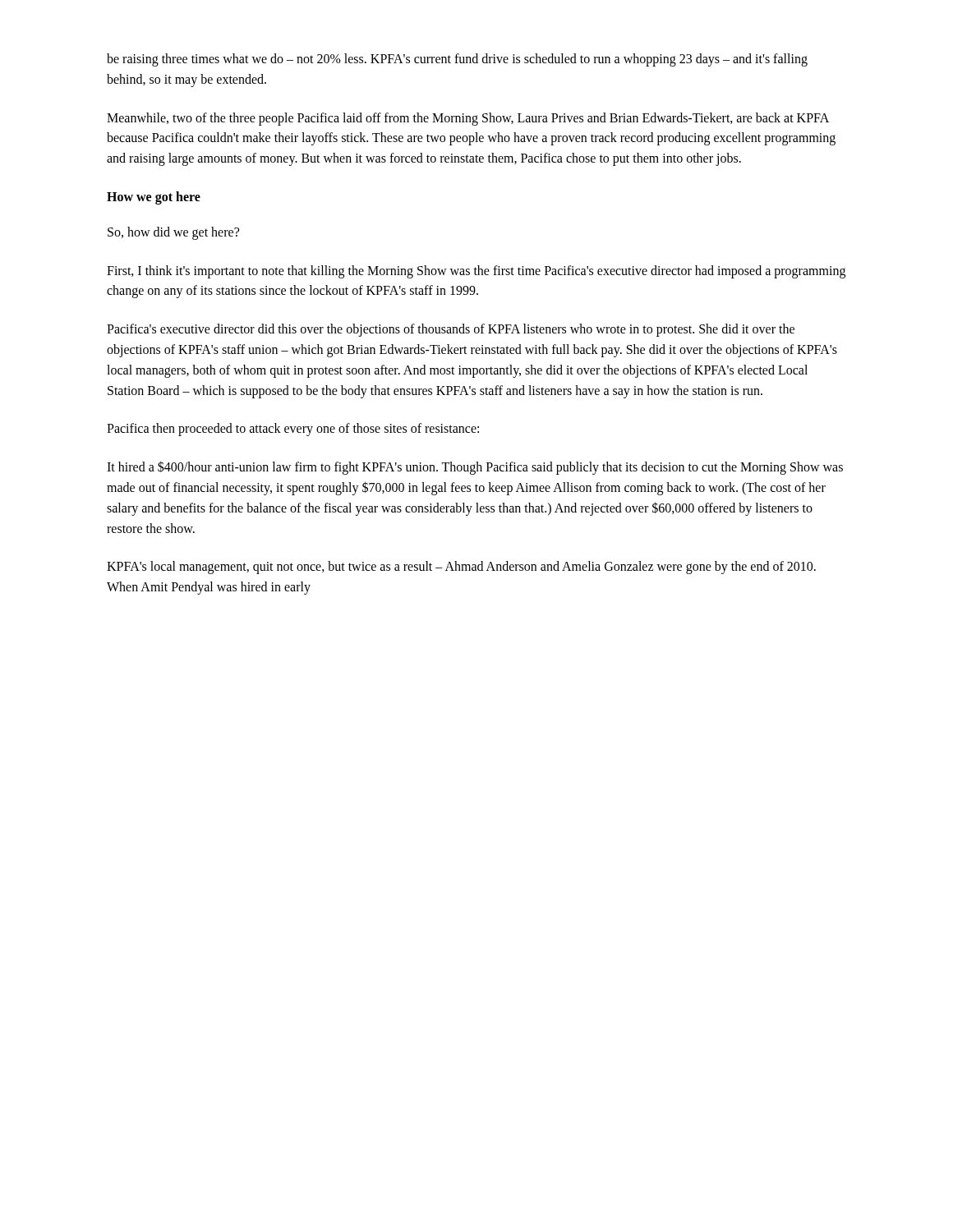The height and width of the screenshot is (1232, 953).
Task: Select the text block with the text "Pacifica's executive director did this over"
Action: tap(472, 360)
